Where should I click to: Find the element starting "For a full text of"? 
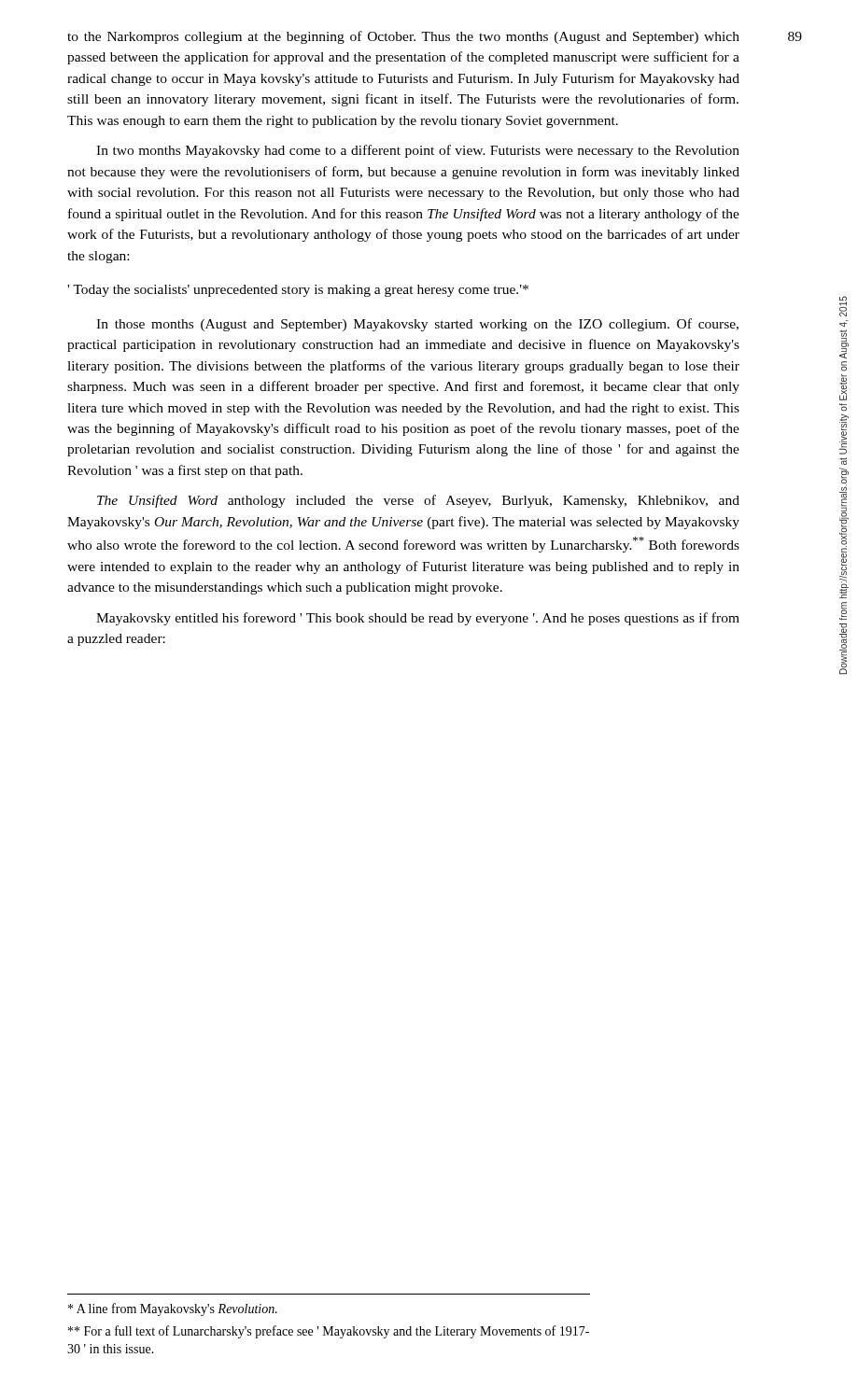pos(329,1341)
